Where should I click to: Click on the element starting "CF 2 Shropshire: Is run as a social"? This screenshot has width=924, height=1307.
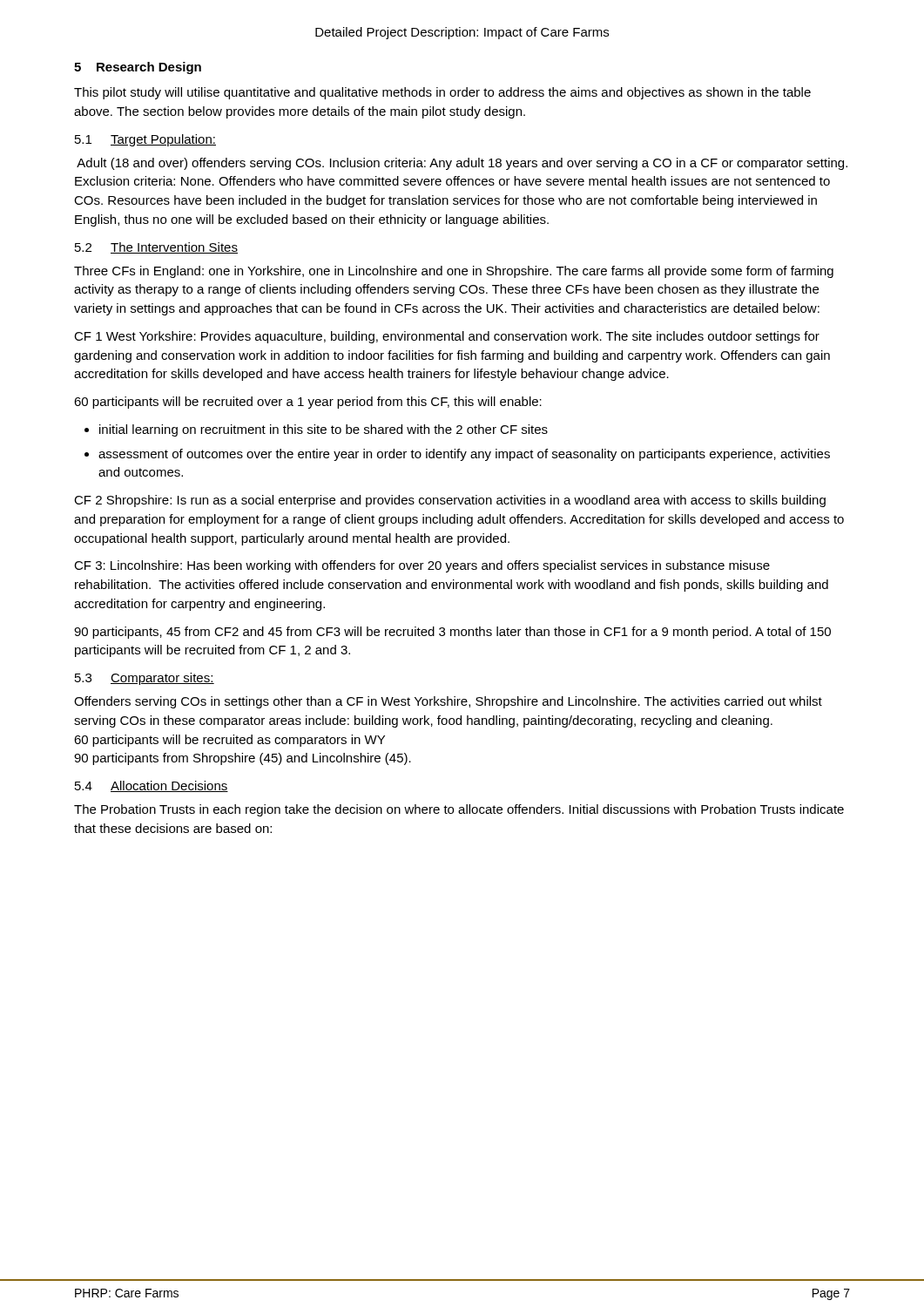coord(459,519)
